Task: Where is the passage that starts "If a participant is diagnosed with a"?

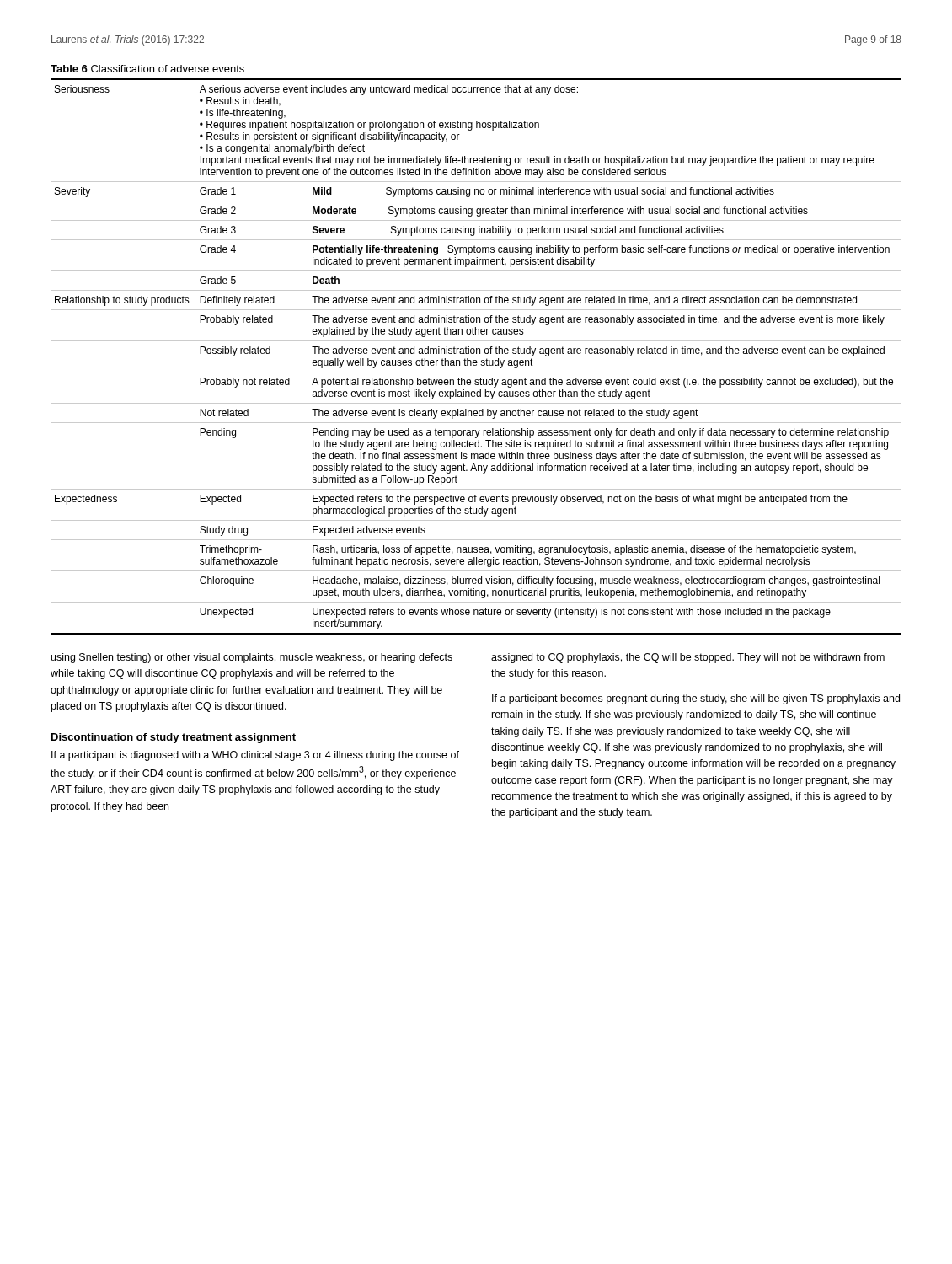Action: [255, 780]
